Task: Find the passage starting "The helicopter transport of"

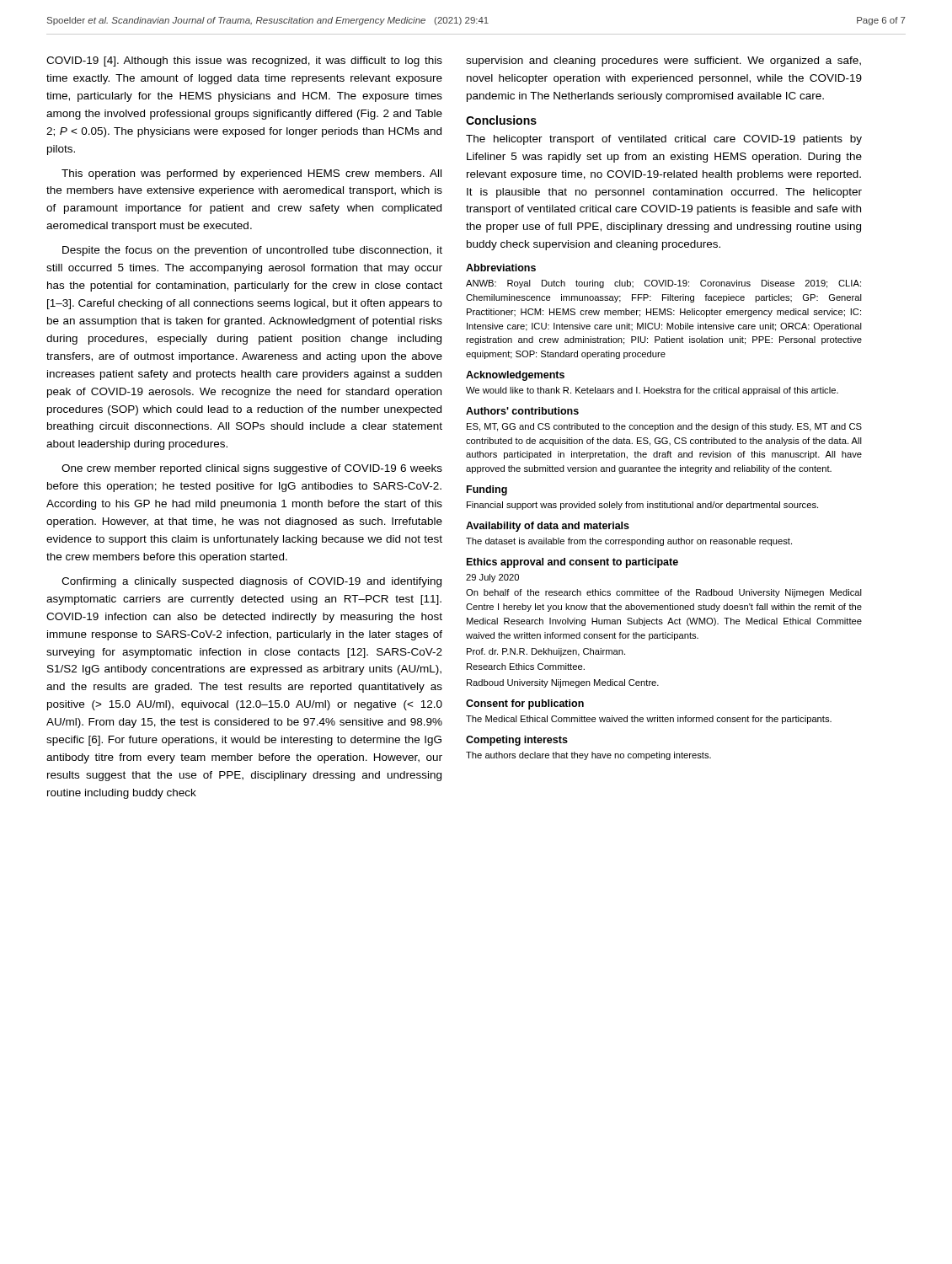Action: tap(664, 192)
